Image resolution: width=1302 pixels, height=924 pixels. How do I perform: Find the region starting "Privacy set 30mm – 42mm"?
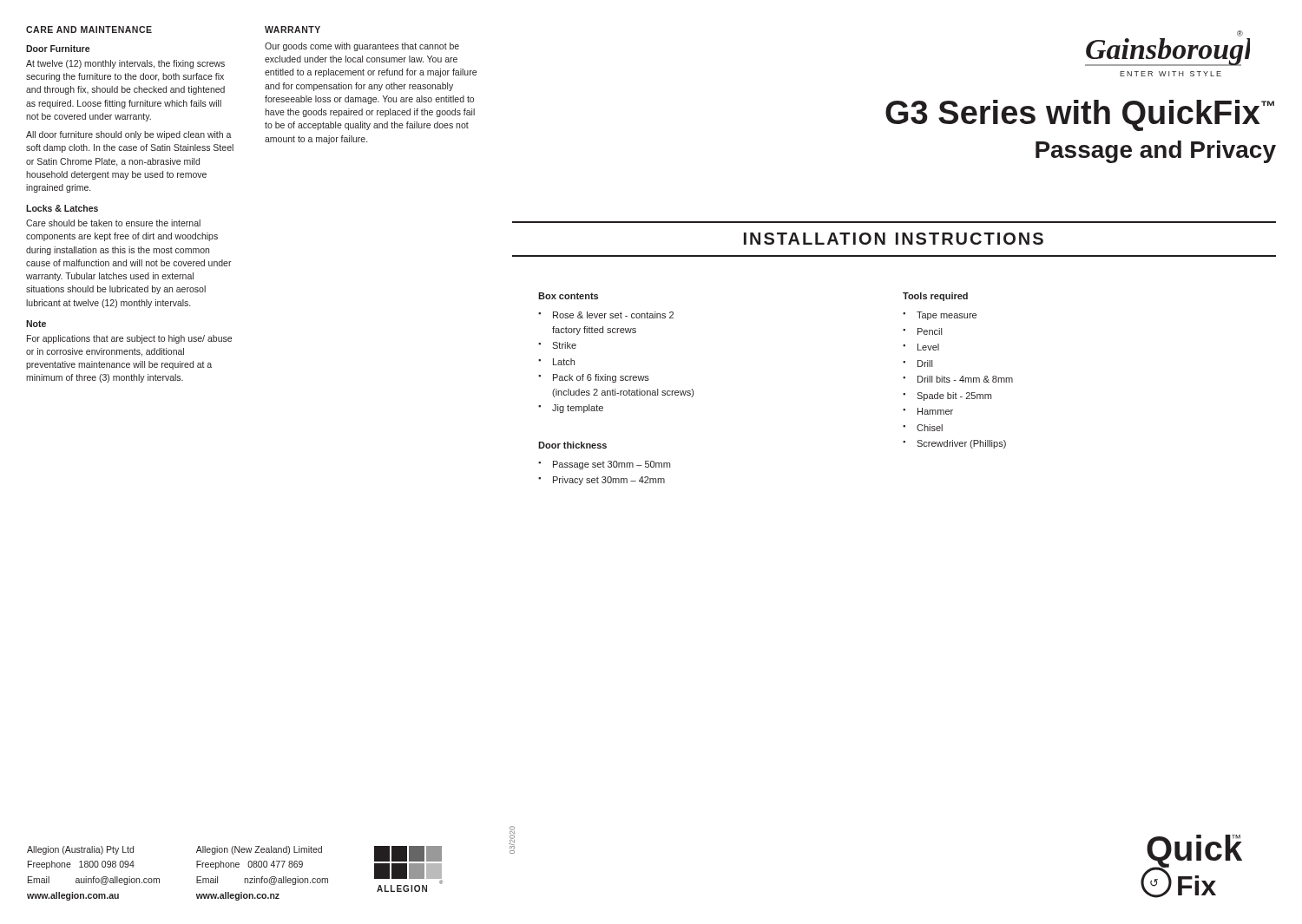[609, 480]
